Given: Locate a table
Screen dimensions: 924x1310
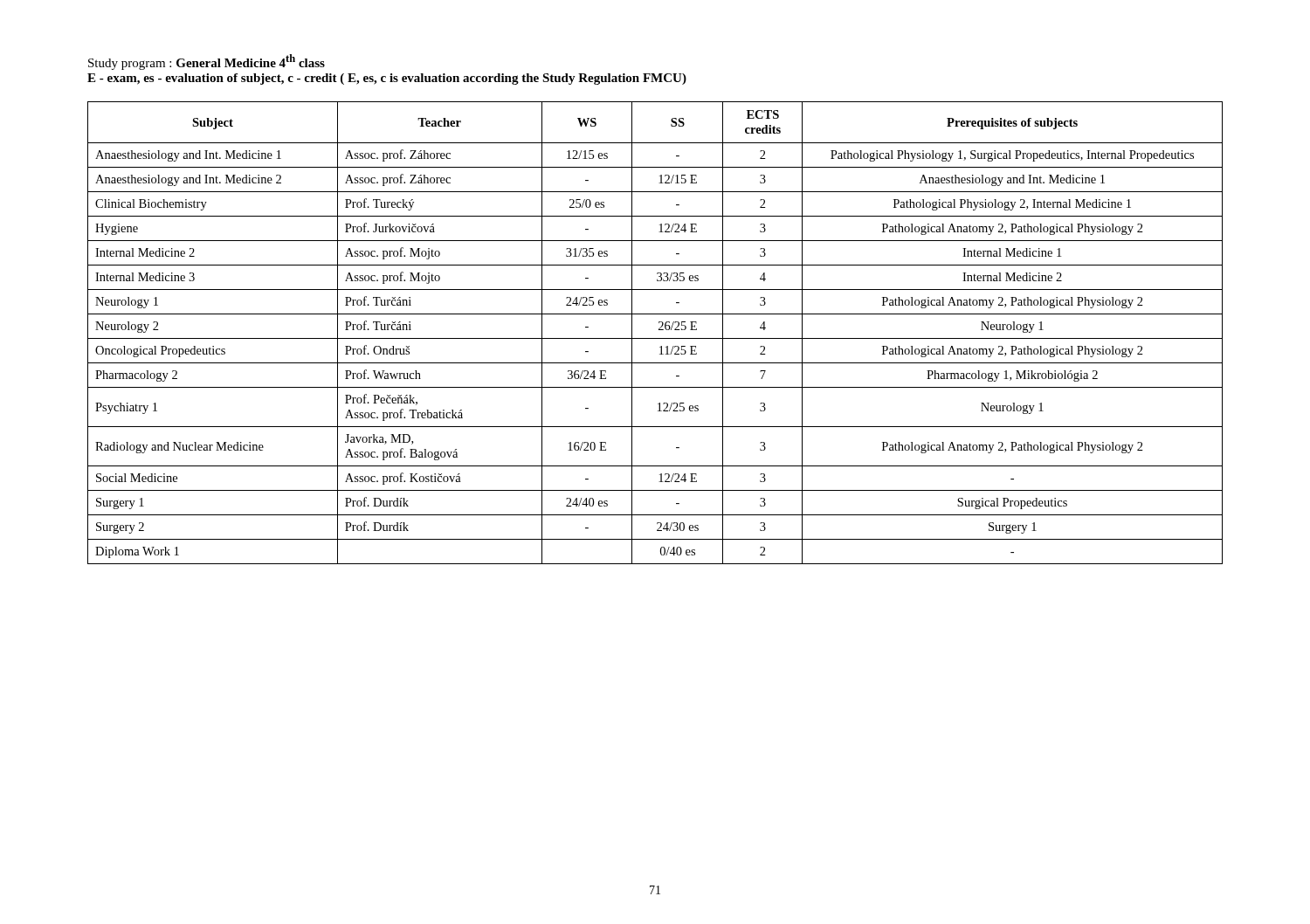Looking at the screenshot, I should pos(655,333).
